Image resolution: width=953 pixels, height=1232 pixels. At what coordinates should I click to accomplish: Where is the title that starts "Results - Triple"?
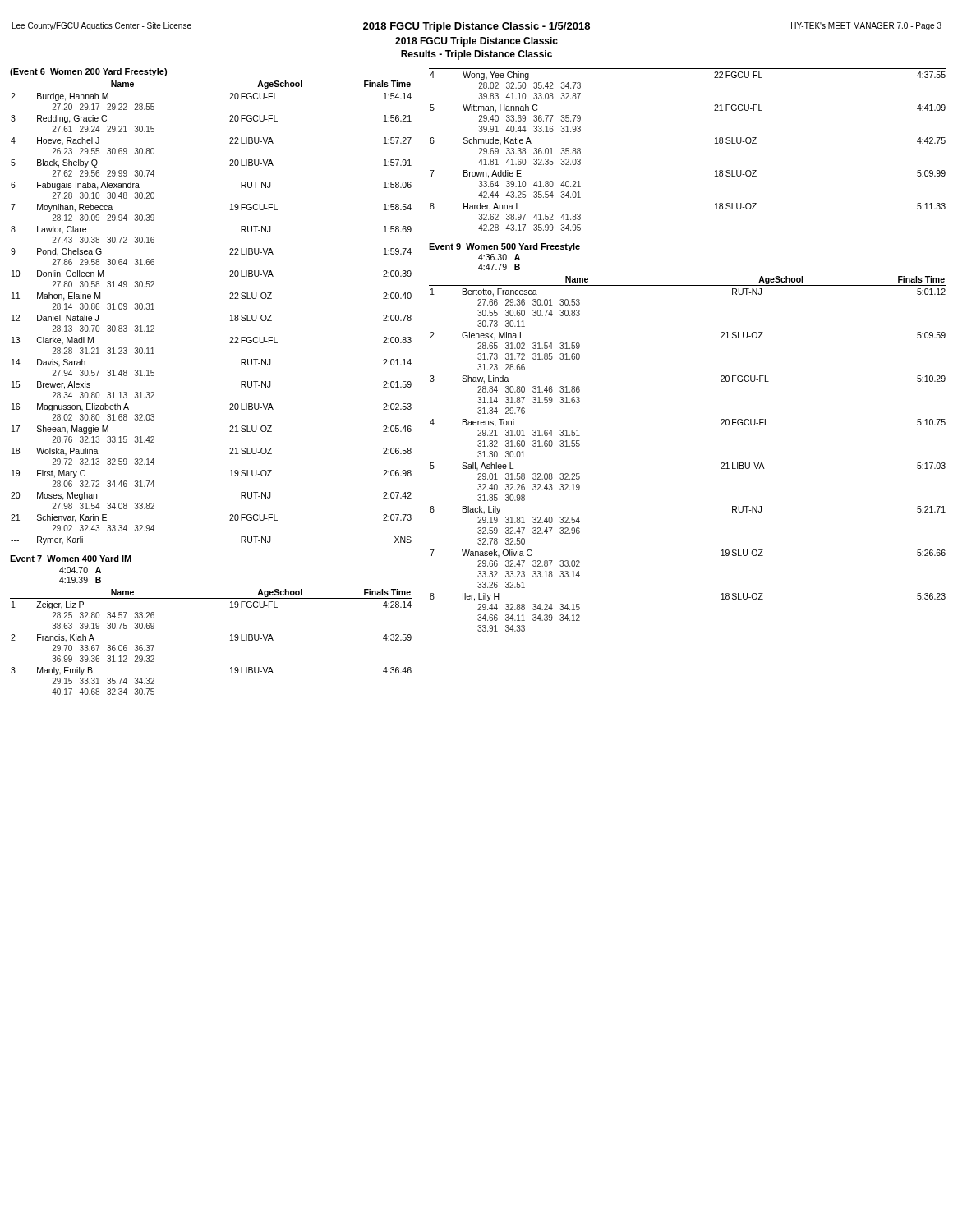point(476,54)
